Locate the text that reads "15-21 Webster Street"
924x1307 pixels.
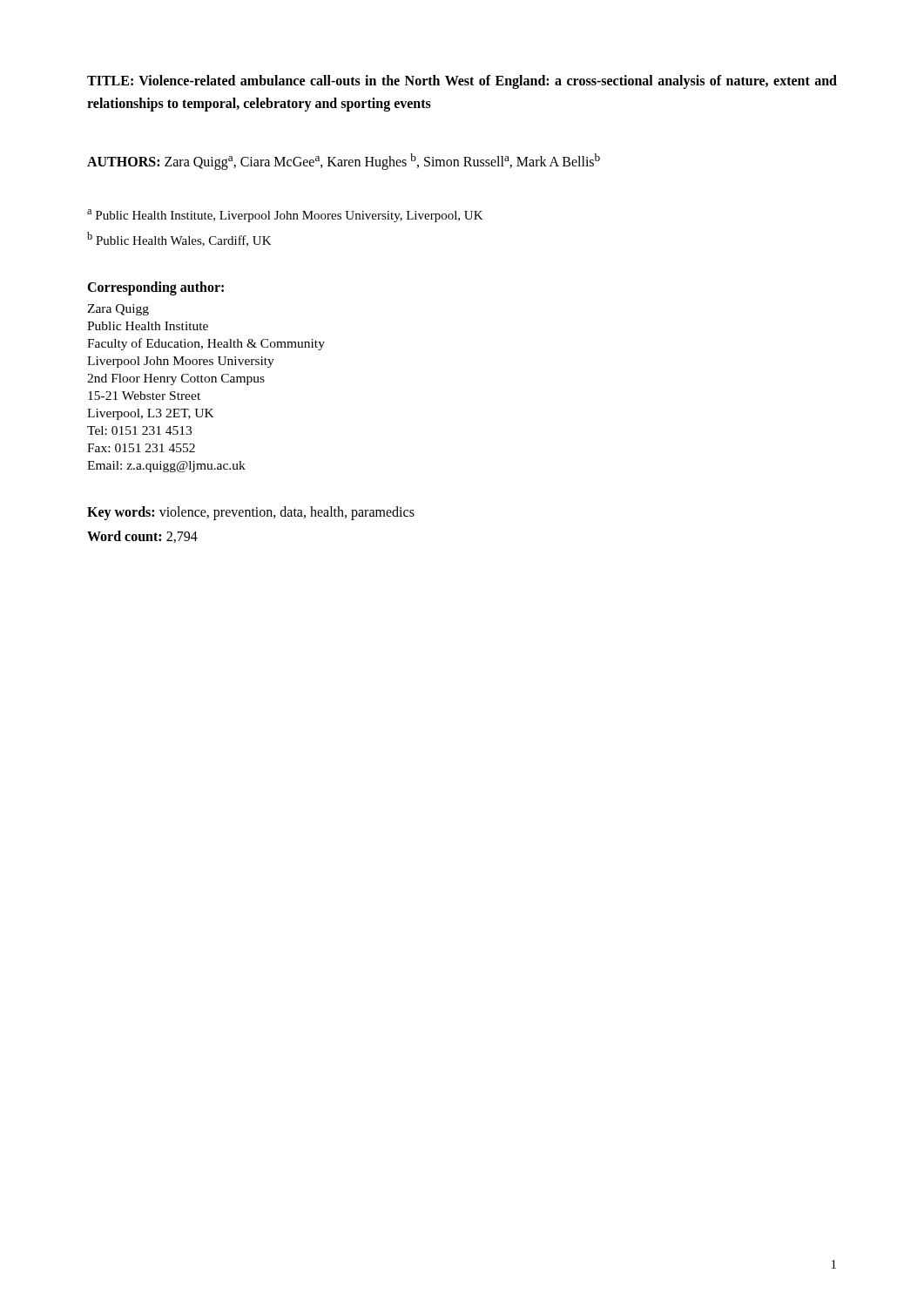144,395
